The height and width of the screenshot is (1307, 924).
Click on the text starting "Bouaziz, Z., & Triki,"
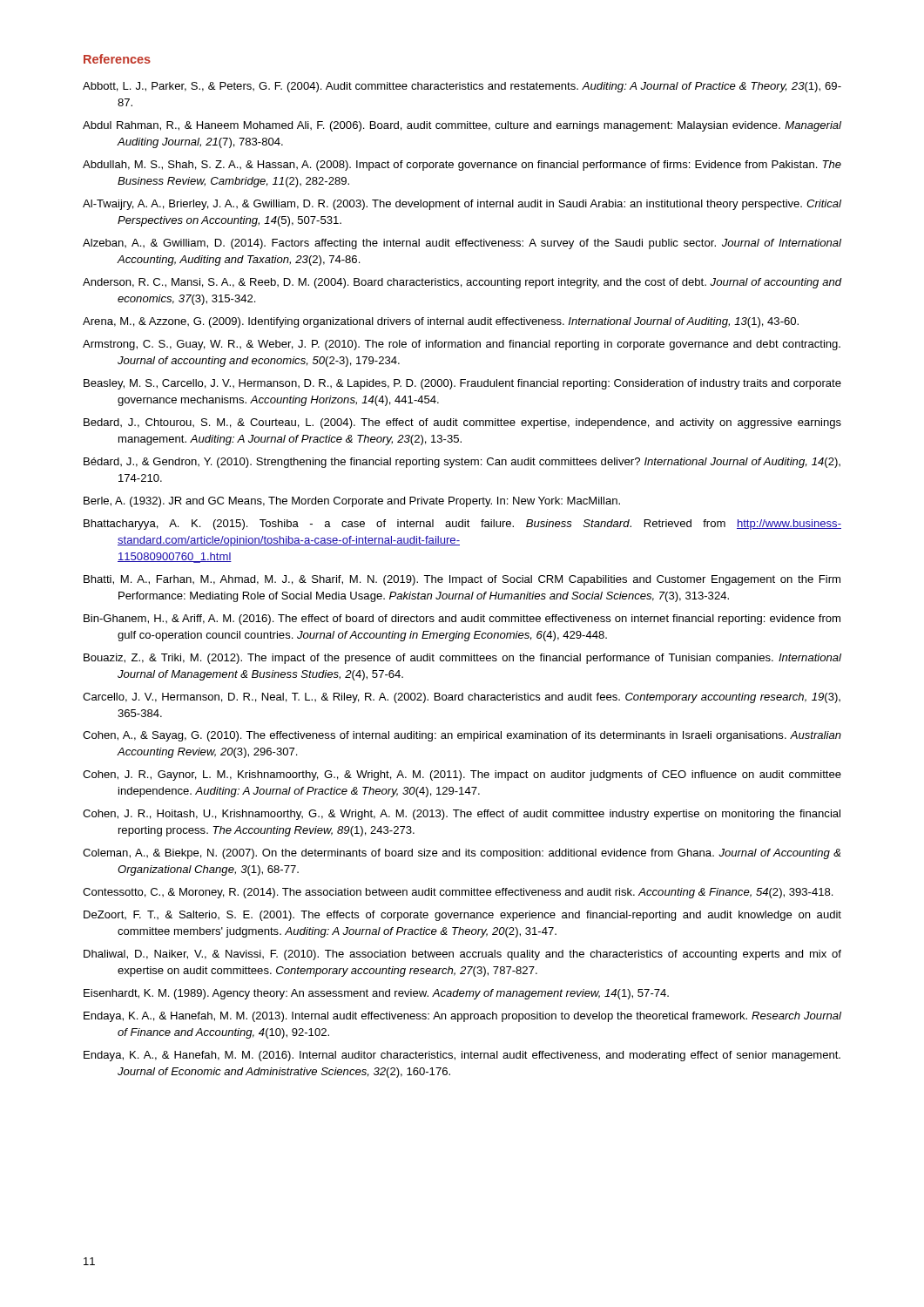coord(462,665)
